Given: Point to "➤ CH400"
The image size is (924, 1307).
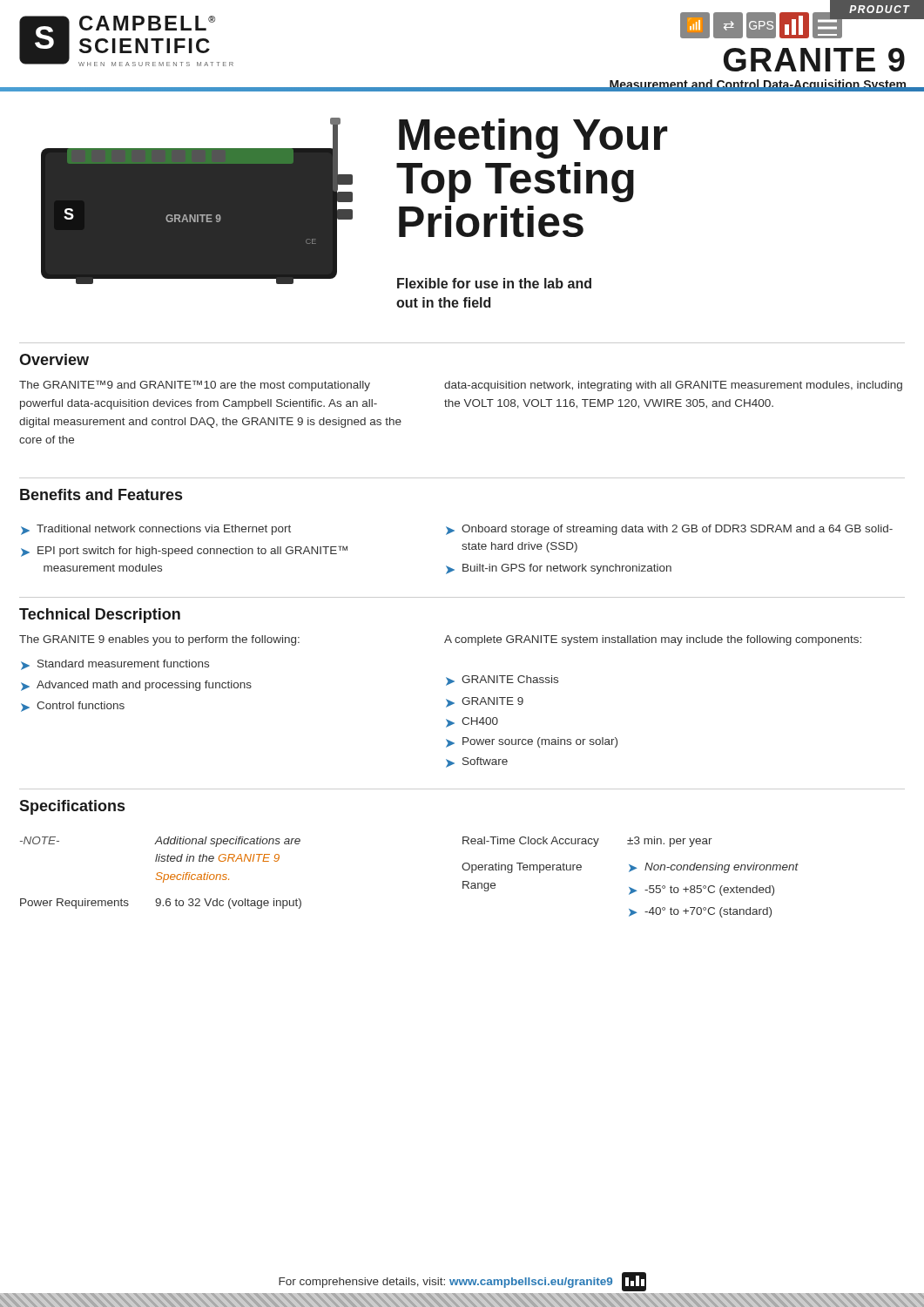Looking at the screenshot, I should click(x=471, y=723).
